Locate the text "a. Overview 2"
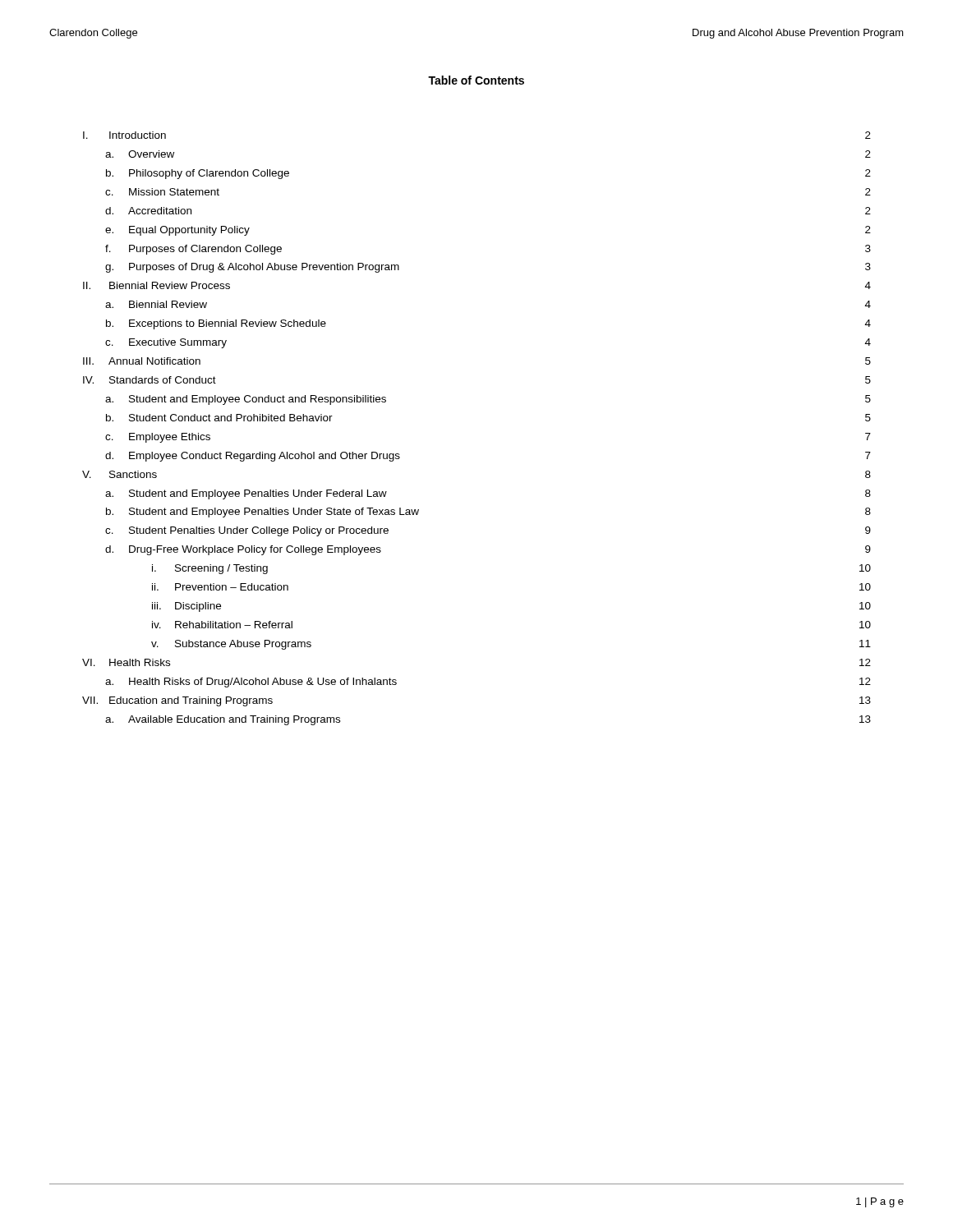The height and width of the screenshot is (1232, 953). 153,154
